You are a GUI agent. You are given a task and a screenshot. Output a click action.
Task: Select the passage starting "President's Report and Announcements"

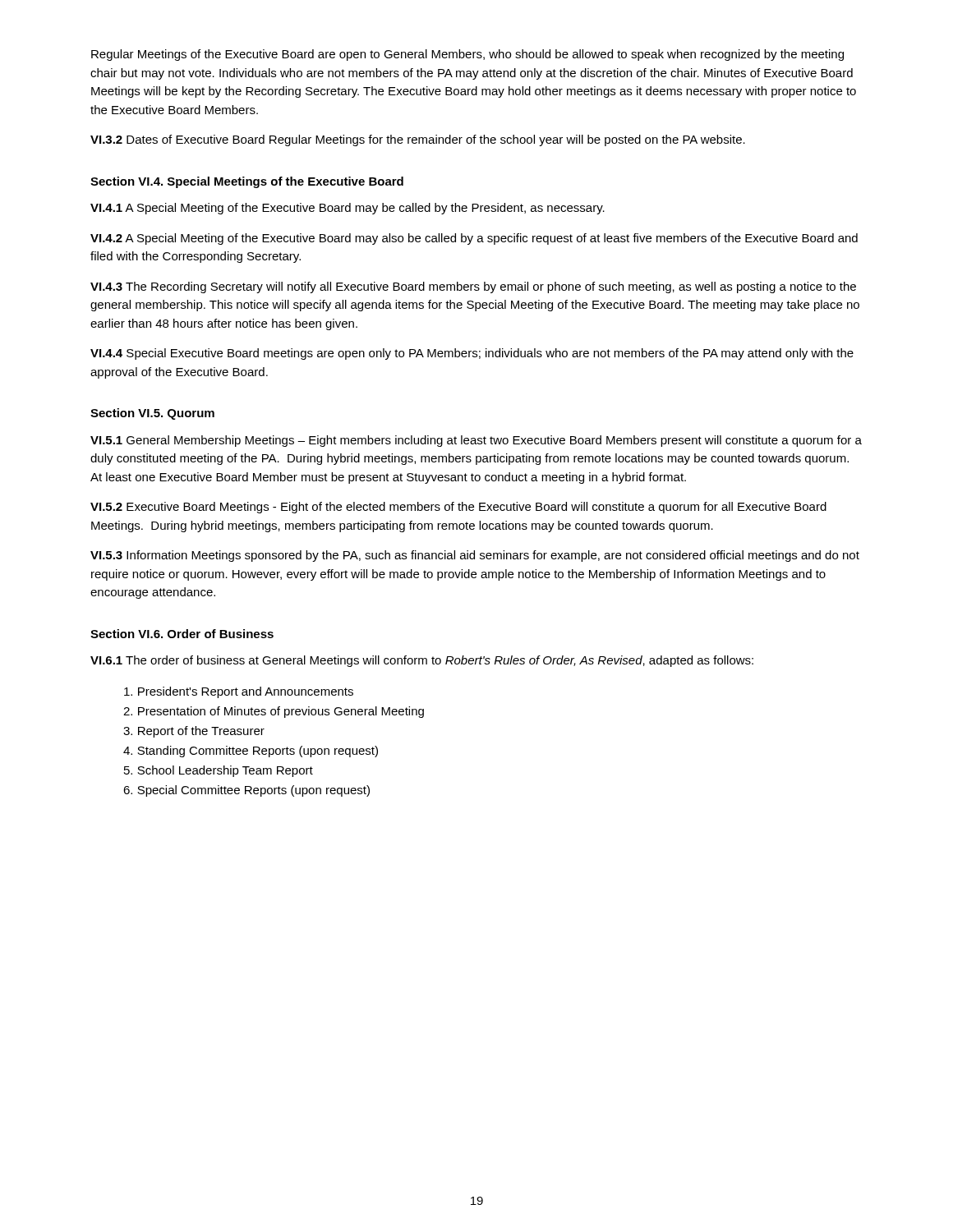238,691
